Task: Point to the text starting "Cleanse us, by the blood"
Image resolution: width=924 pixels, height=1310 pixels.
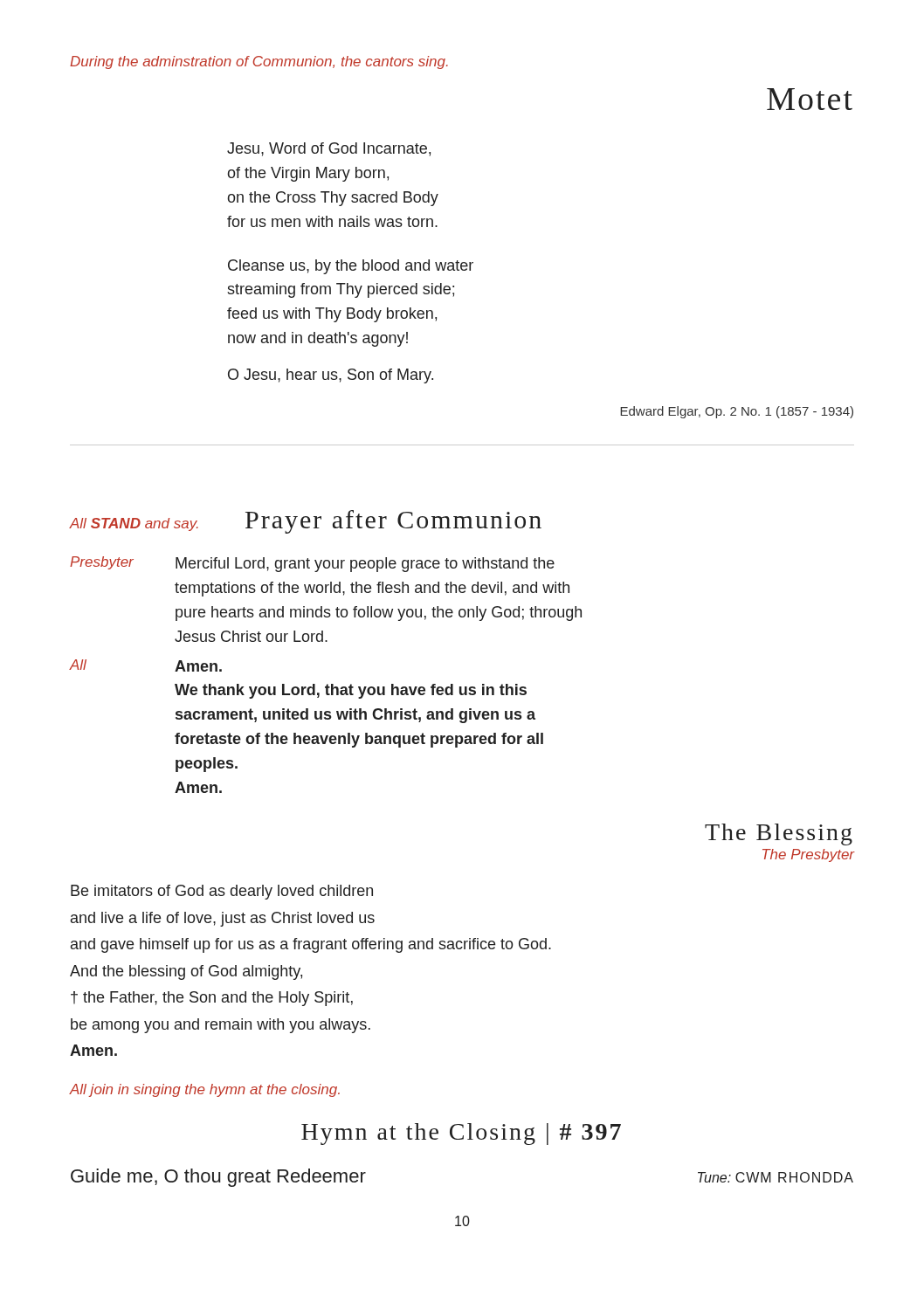Action: pos(350,302)
